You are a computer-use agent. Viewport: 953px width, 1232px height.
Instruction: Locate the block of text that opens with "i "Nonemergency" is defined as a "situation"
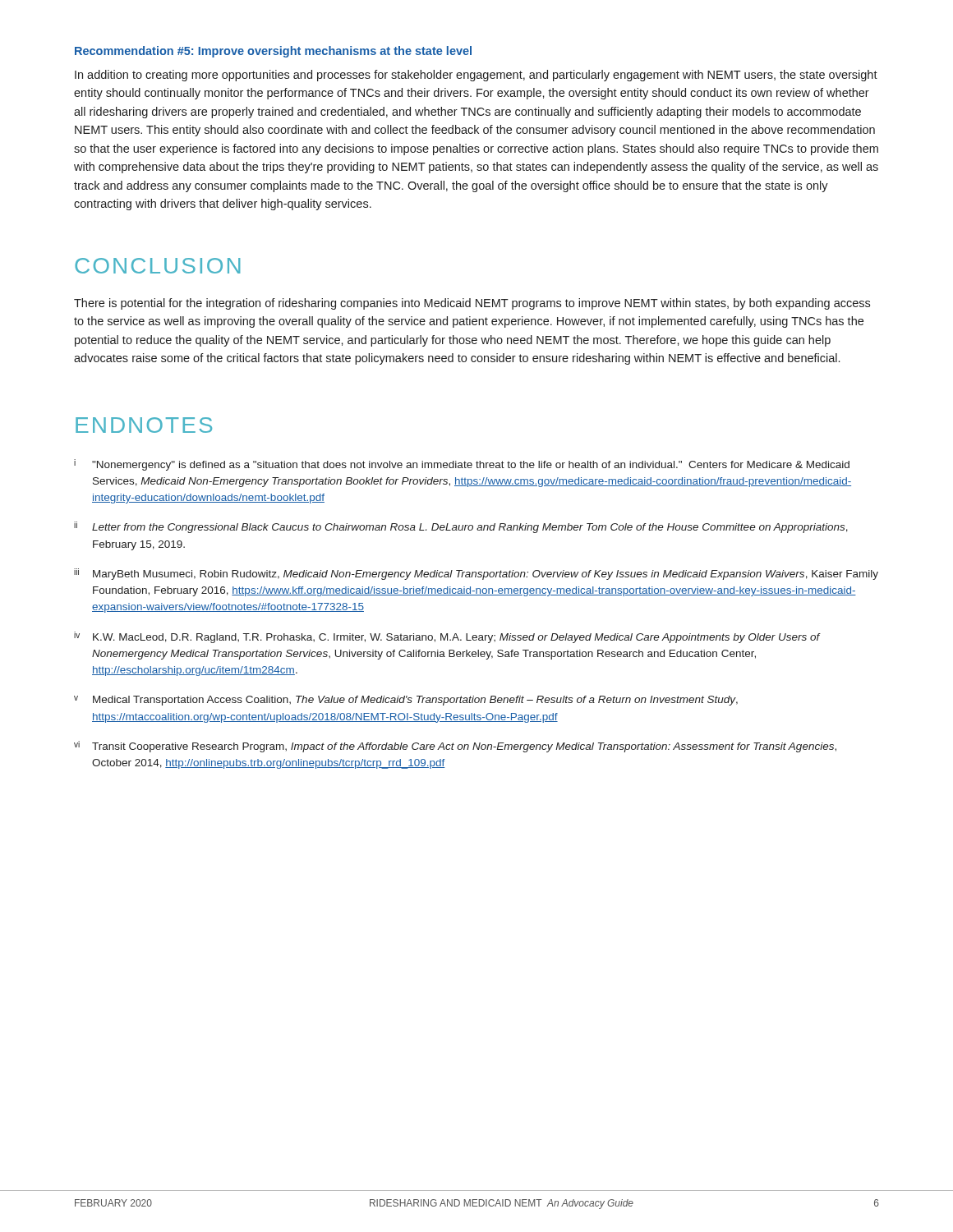coord(463,480)
